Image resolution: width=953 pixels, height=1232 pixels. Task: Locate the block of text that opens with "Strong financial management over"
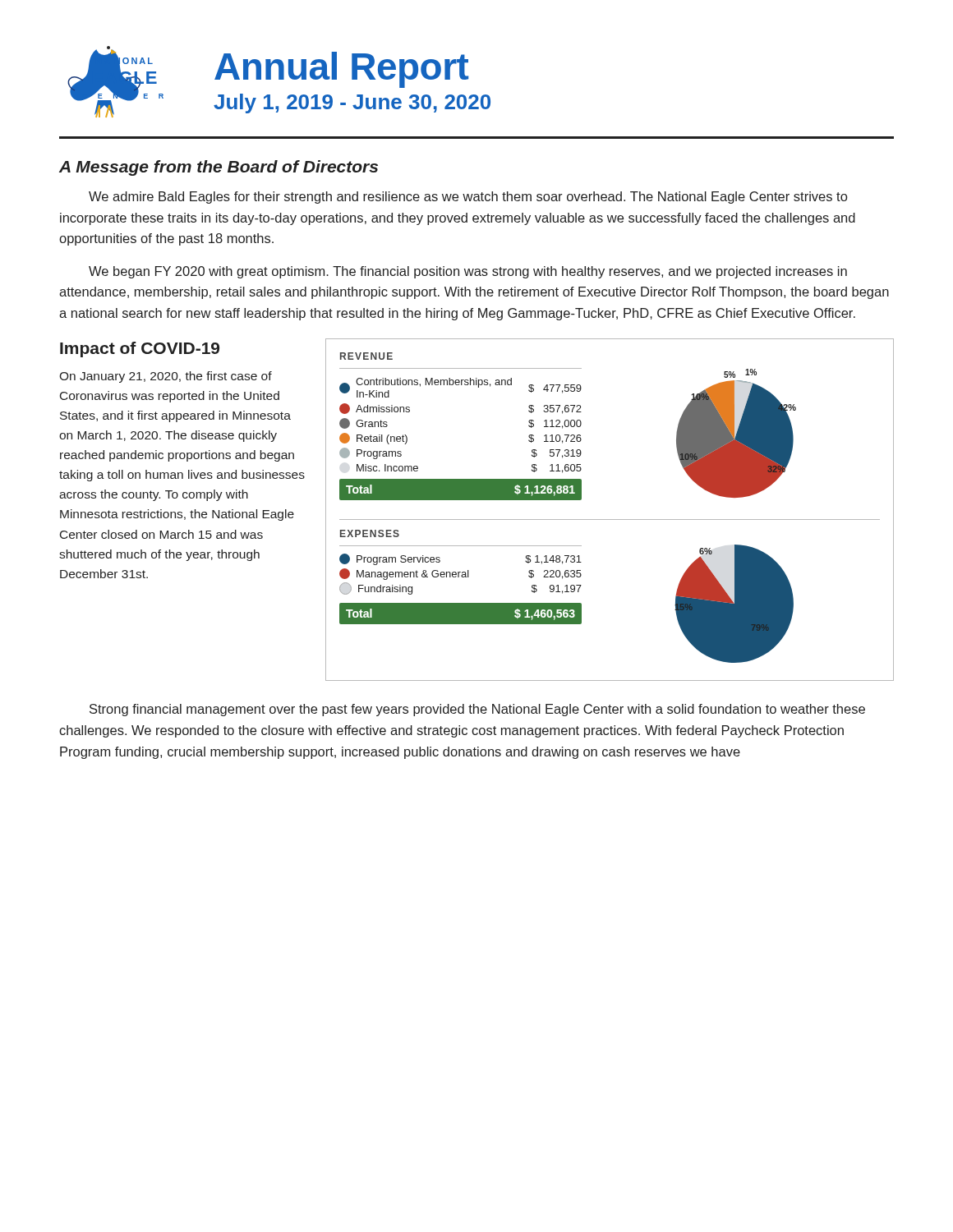[462, 730]
